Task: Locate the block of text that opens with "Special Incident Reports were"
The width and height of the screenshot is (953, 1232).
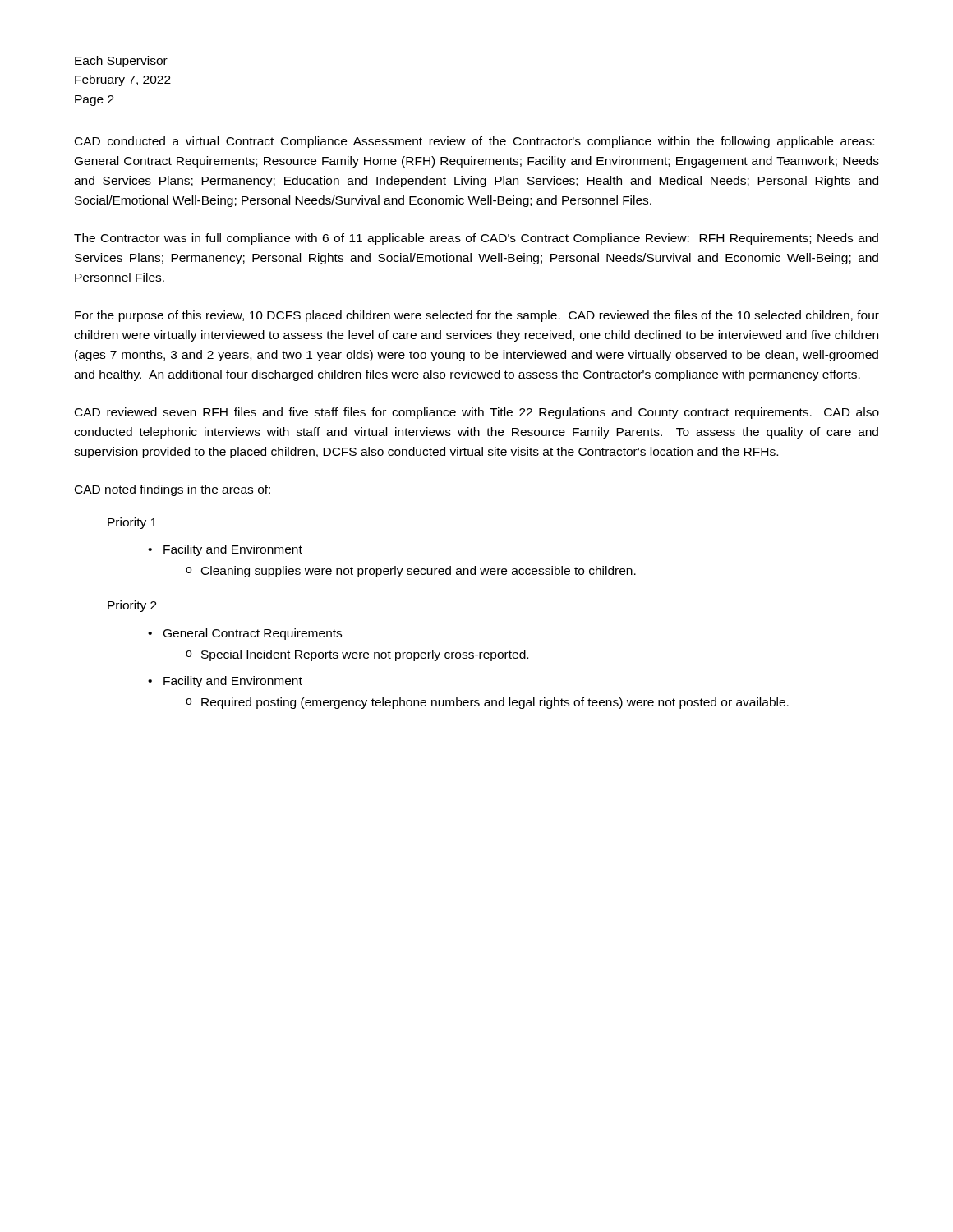Action: tap(365, 654)
